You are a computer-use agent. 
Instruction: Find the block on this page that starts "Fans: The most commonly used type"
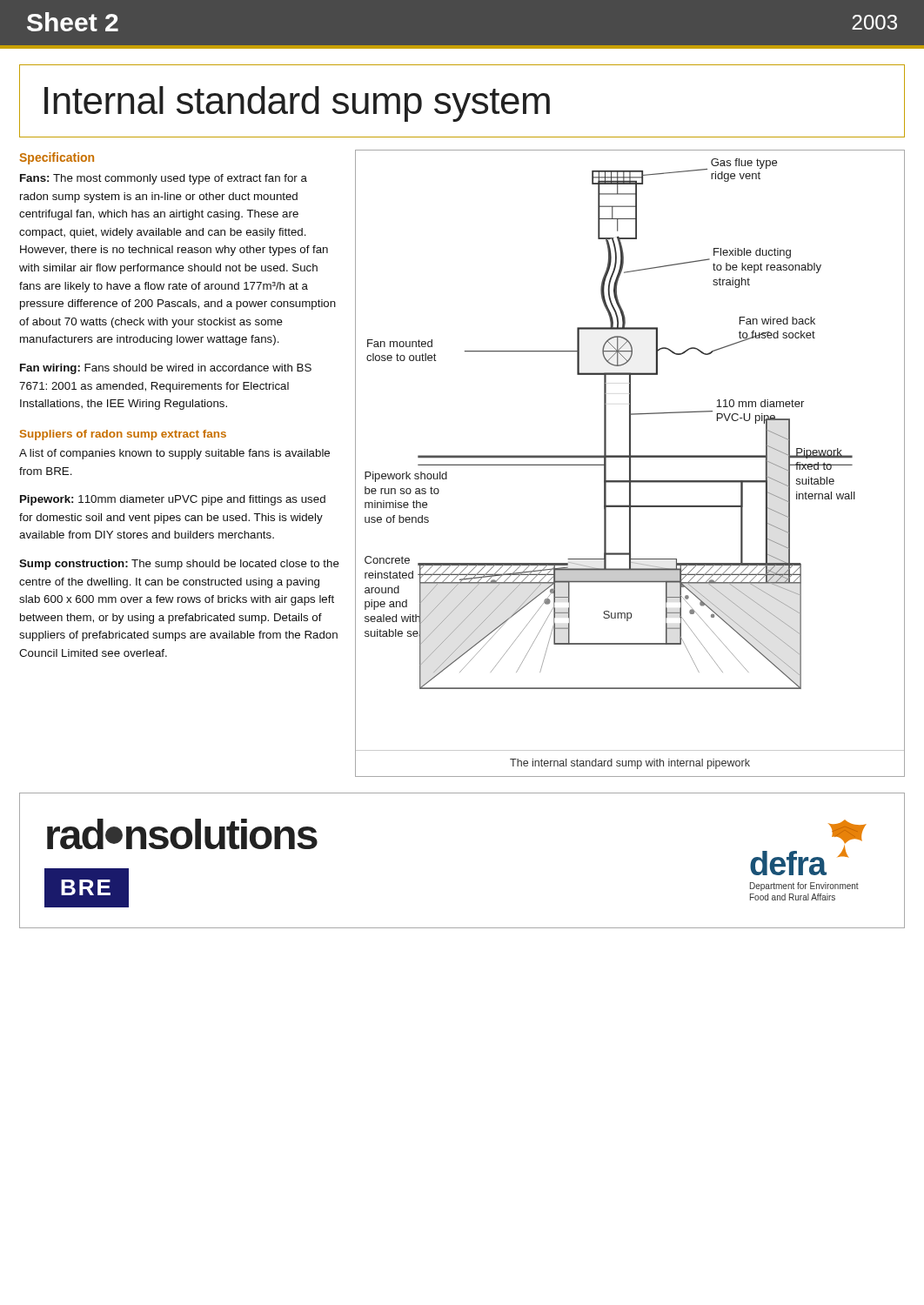coord(178,259)
